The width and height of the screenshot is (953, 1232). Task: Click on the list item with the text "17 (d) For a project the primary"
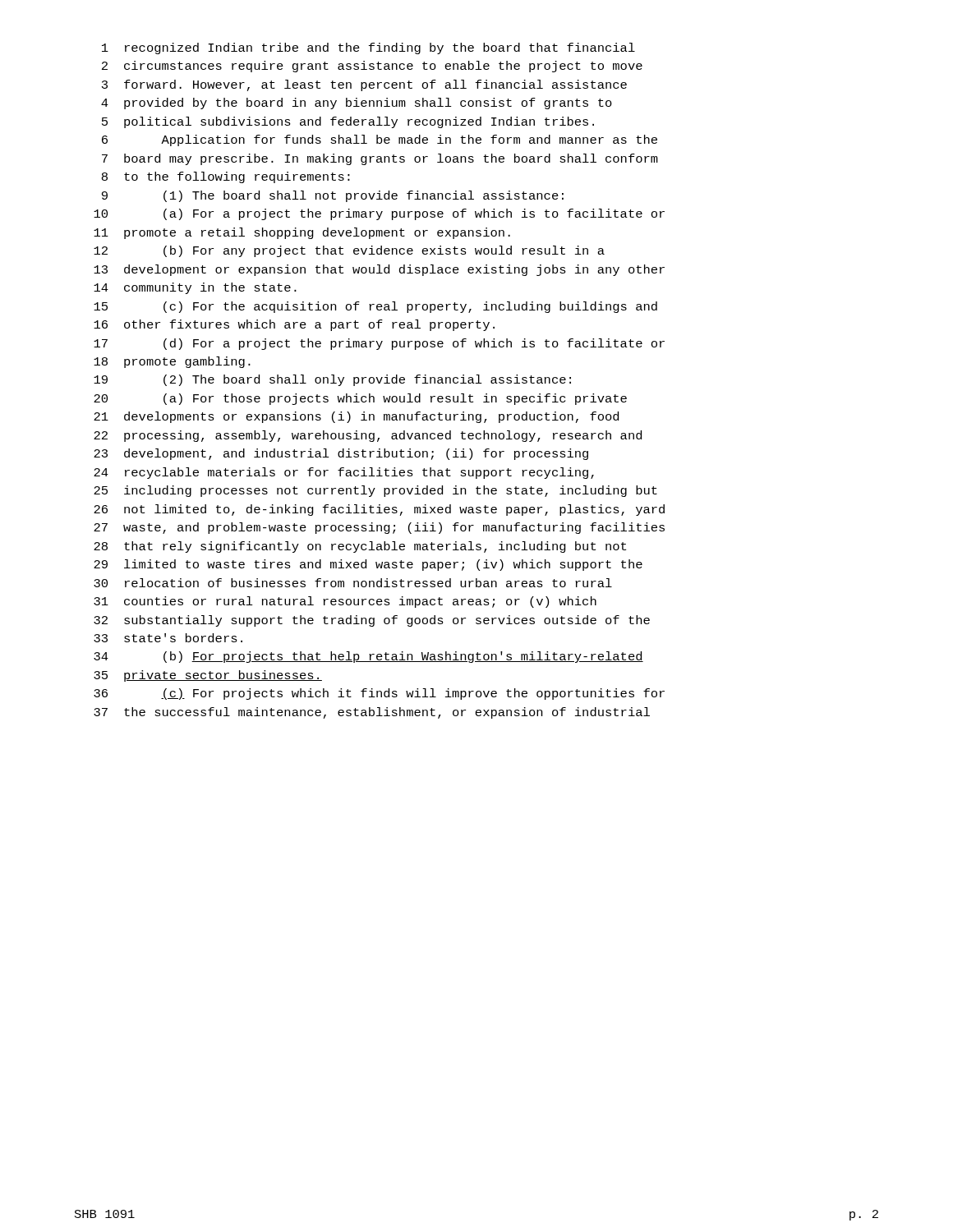[476, 344]
